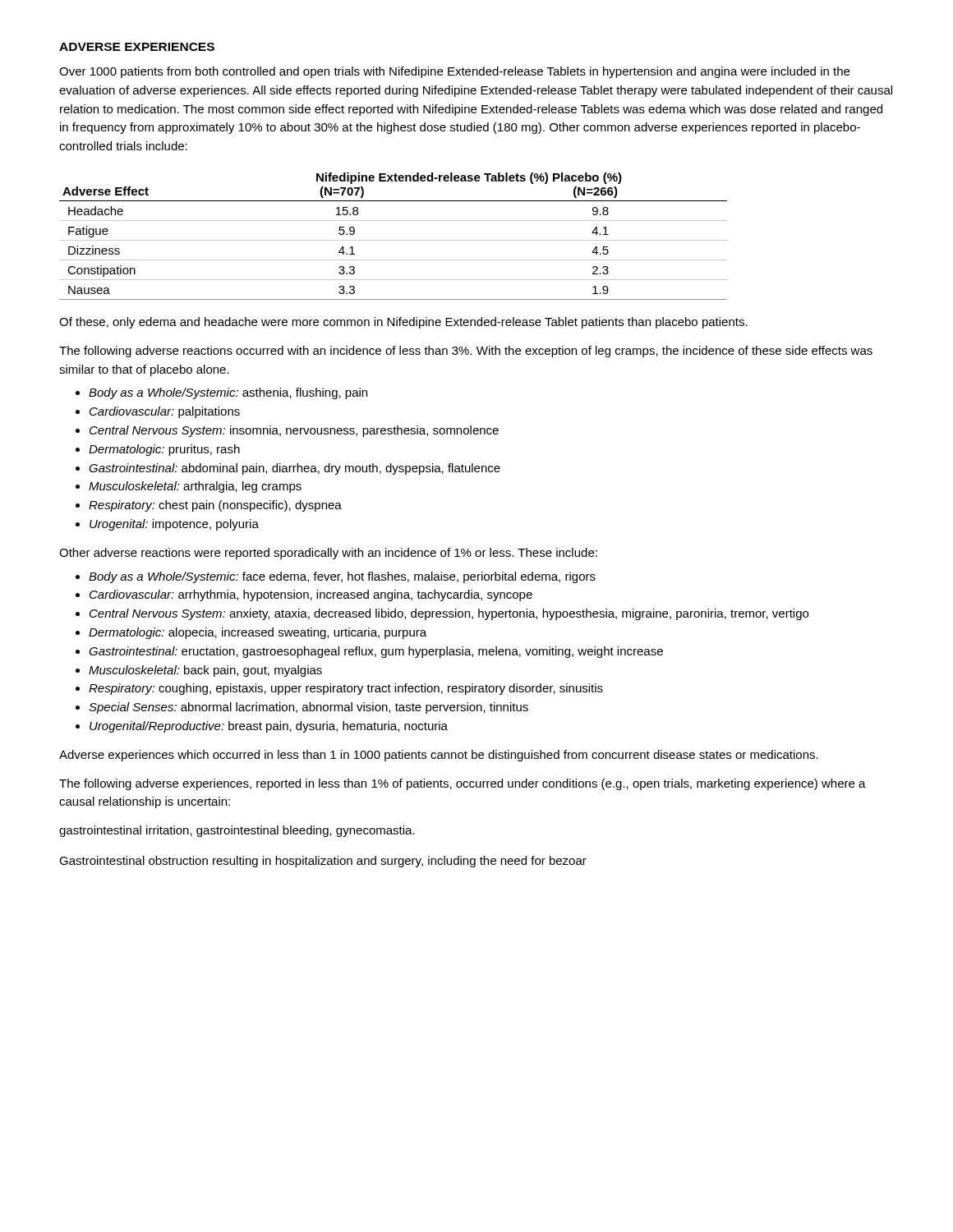The height and width of the screenshot is (1232, 953).
Task: Point to the block beginning "Central Nervous System: anxiety, ataxia, decreased"
Action: [x=449, y=613]
